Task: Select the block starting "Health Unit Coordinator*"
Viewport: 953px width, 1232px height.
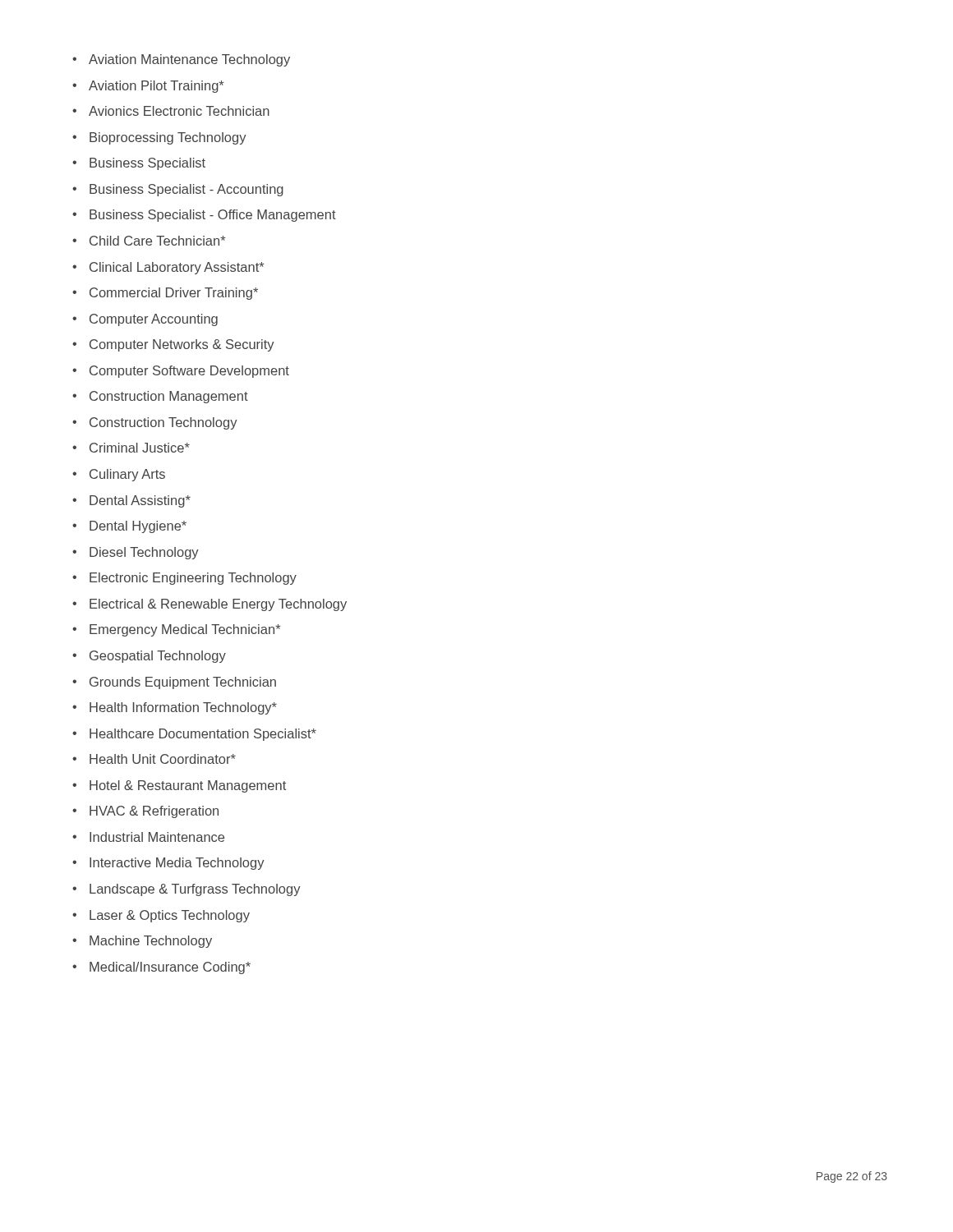Action: pyautogui.click(x=154, y=759)
